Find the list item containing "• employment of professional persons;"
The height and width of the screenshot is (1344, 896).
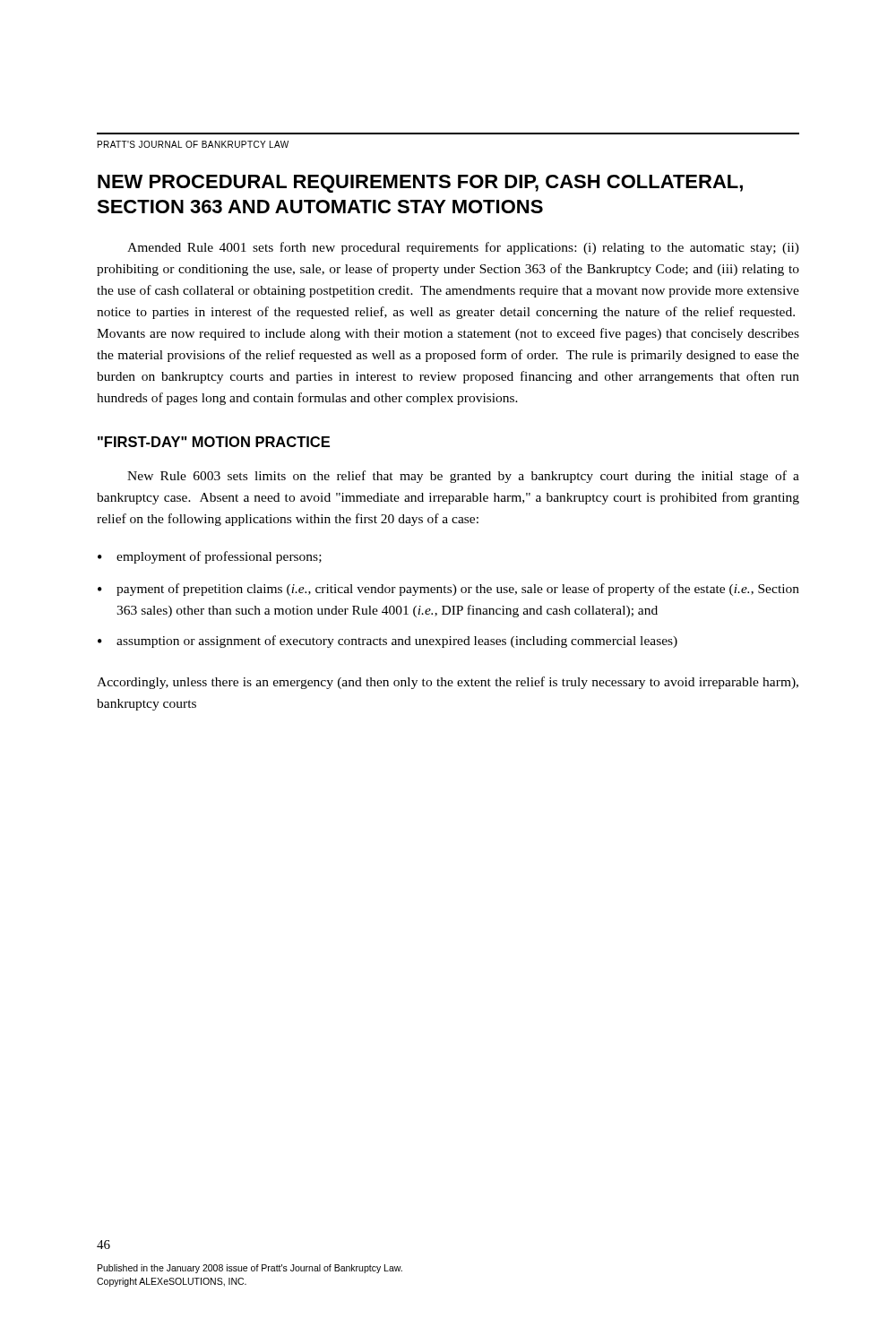[210, 557]
